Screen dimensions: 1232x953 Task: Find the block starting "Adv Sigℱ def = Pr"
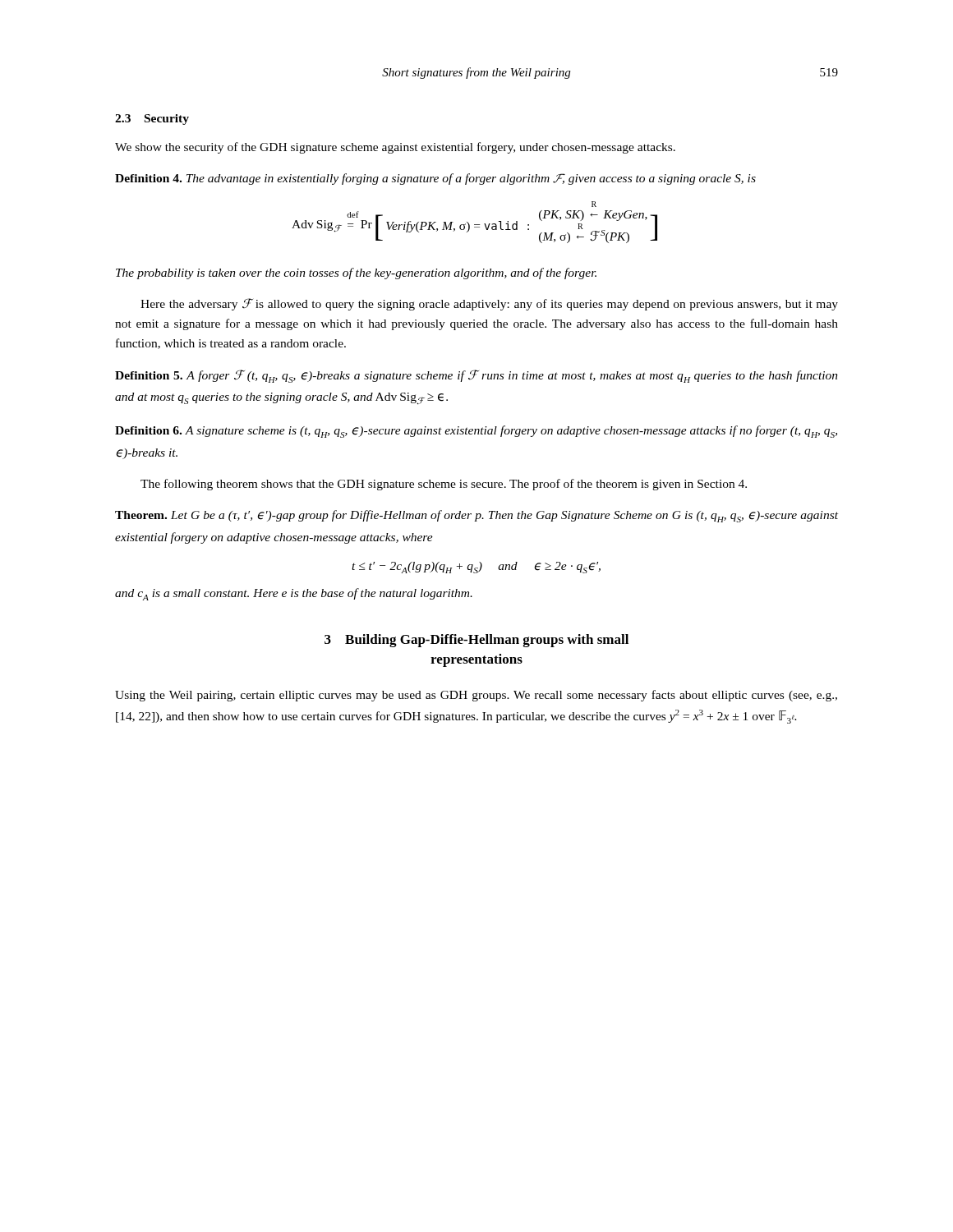[476, 226]
